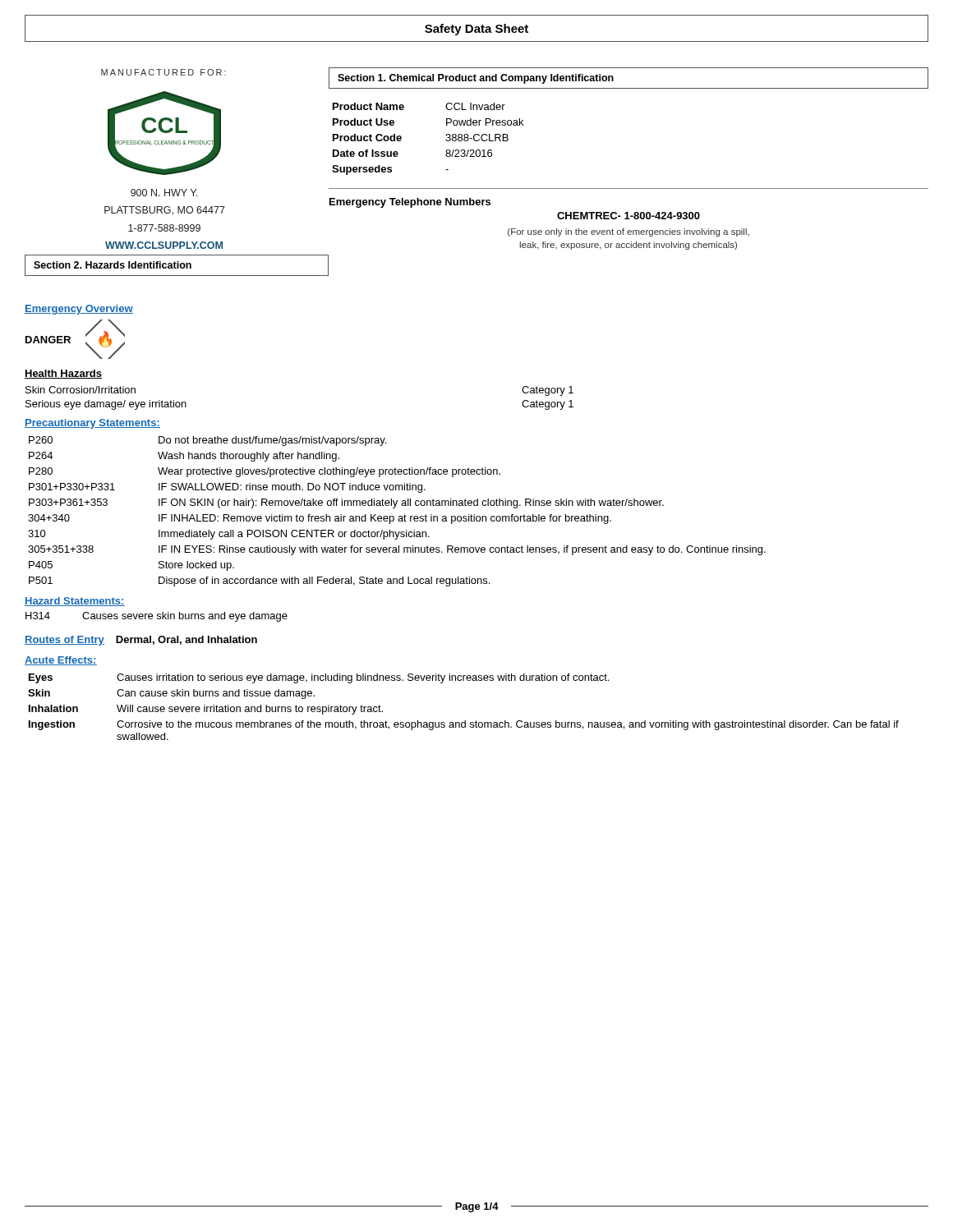The width and height of the screenshot is (953, 1232).
Task: Click on the text that says "Acute Effects:"
Action: 61,660
